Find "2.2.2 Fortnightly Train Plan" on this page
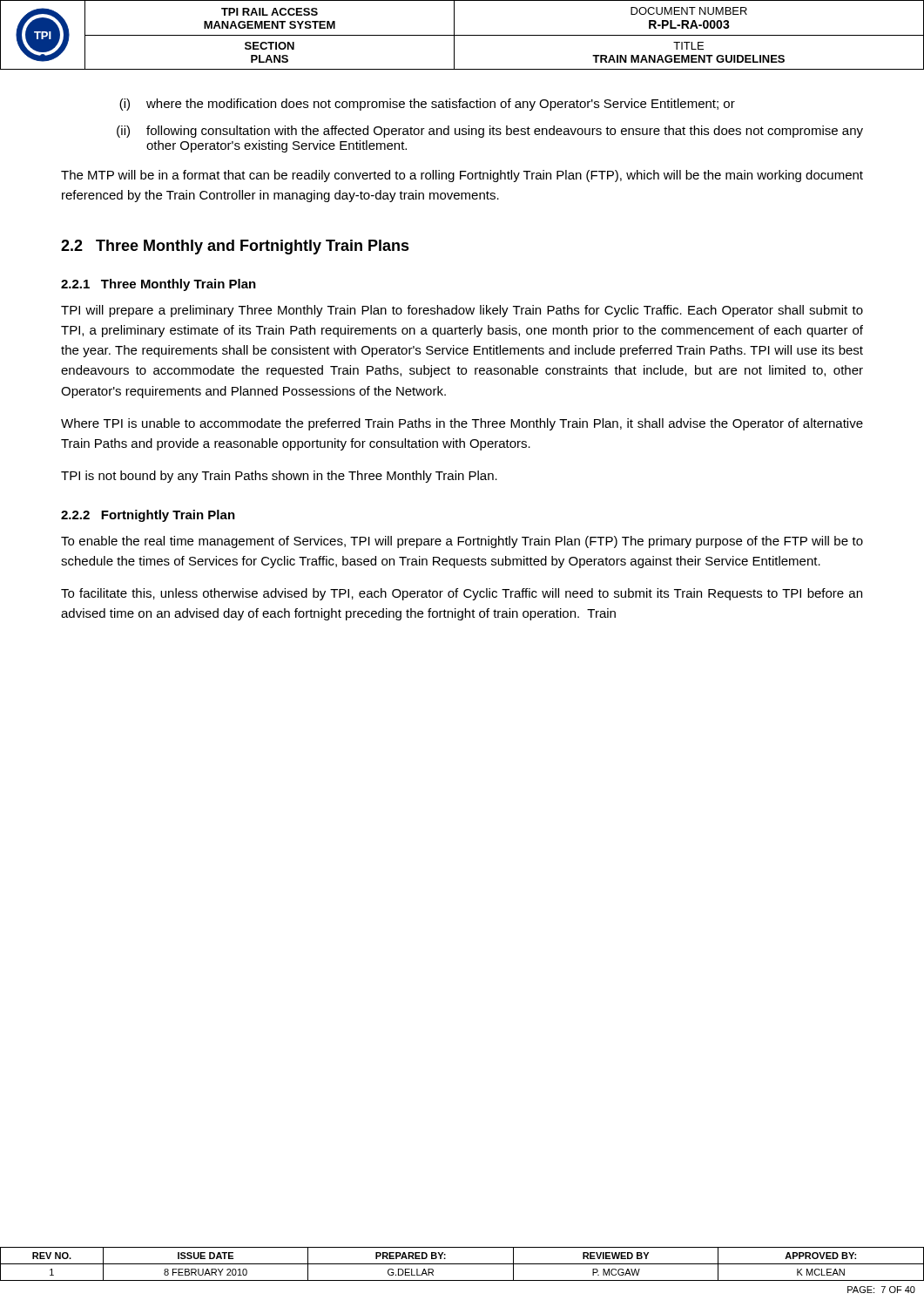 click(148, 514)
